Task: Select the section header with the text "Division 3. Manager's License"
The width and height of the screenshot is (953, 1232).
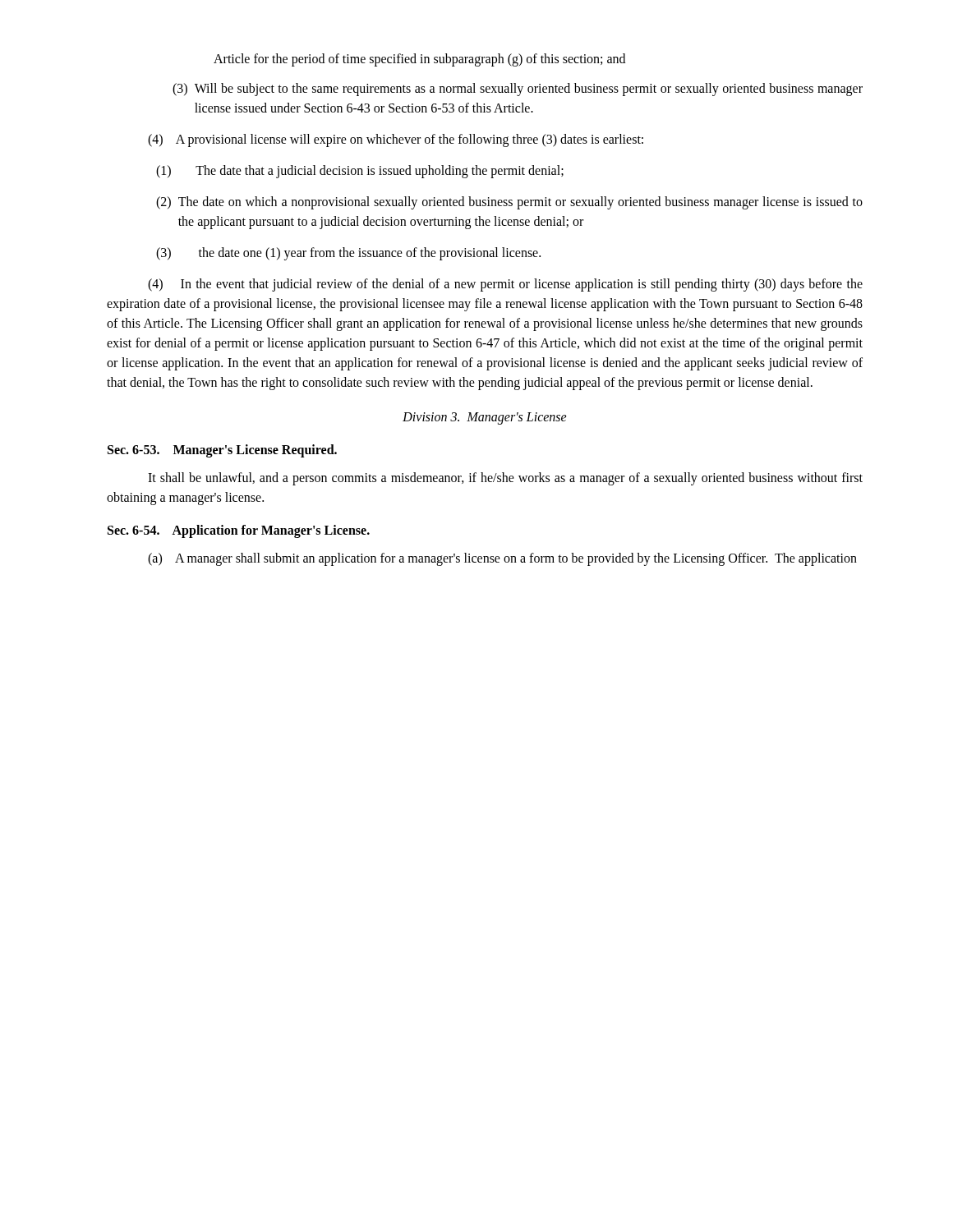Action: pyautogui.click(x=485, y=417)
